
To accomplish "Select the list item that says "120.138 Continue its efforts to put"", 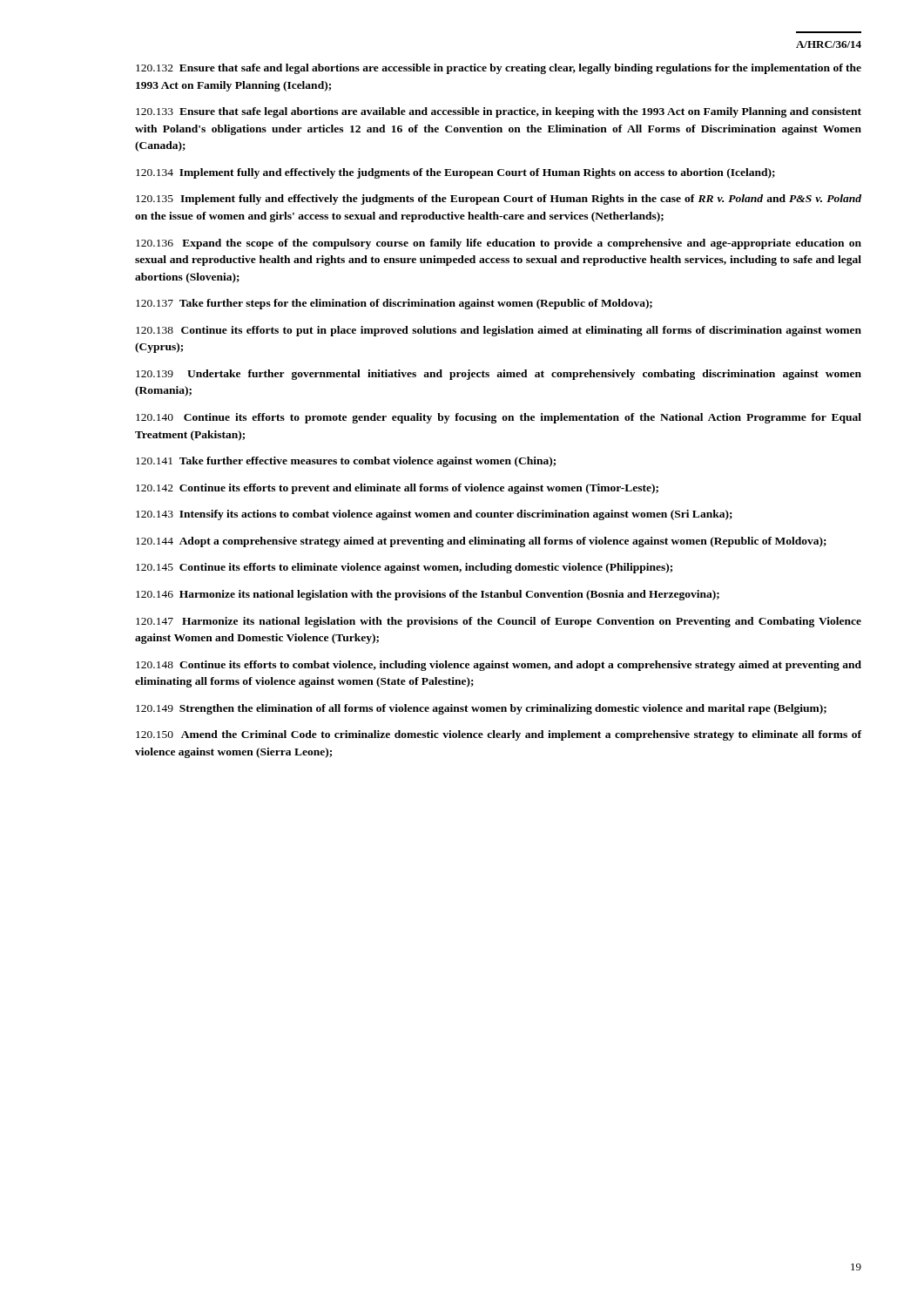I will click(x=498, y=338).
